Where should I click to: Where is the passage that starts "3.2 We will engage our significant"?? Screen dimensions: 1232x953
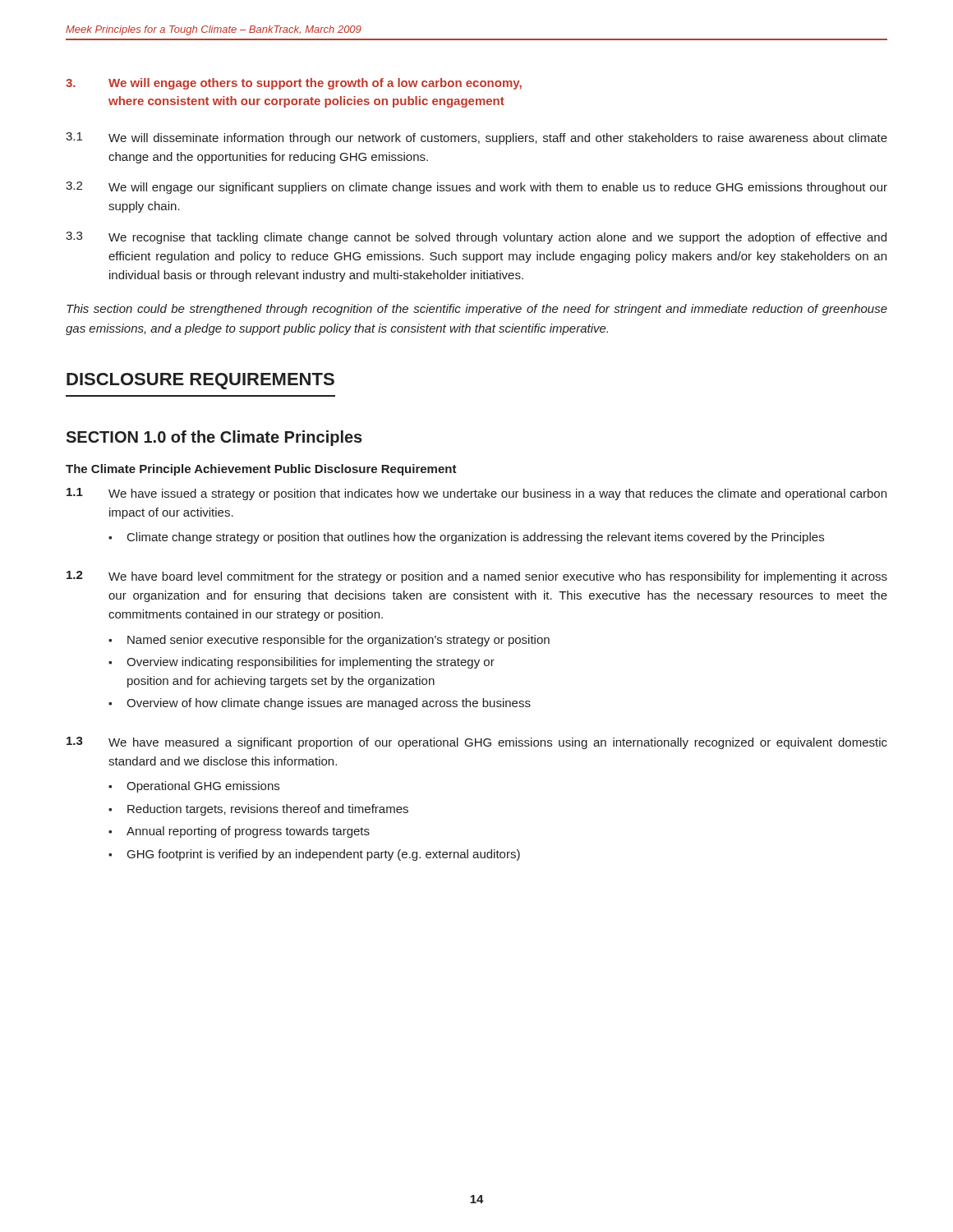(476, 197)
